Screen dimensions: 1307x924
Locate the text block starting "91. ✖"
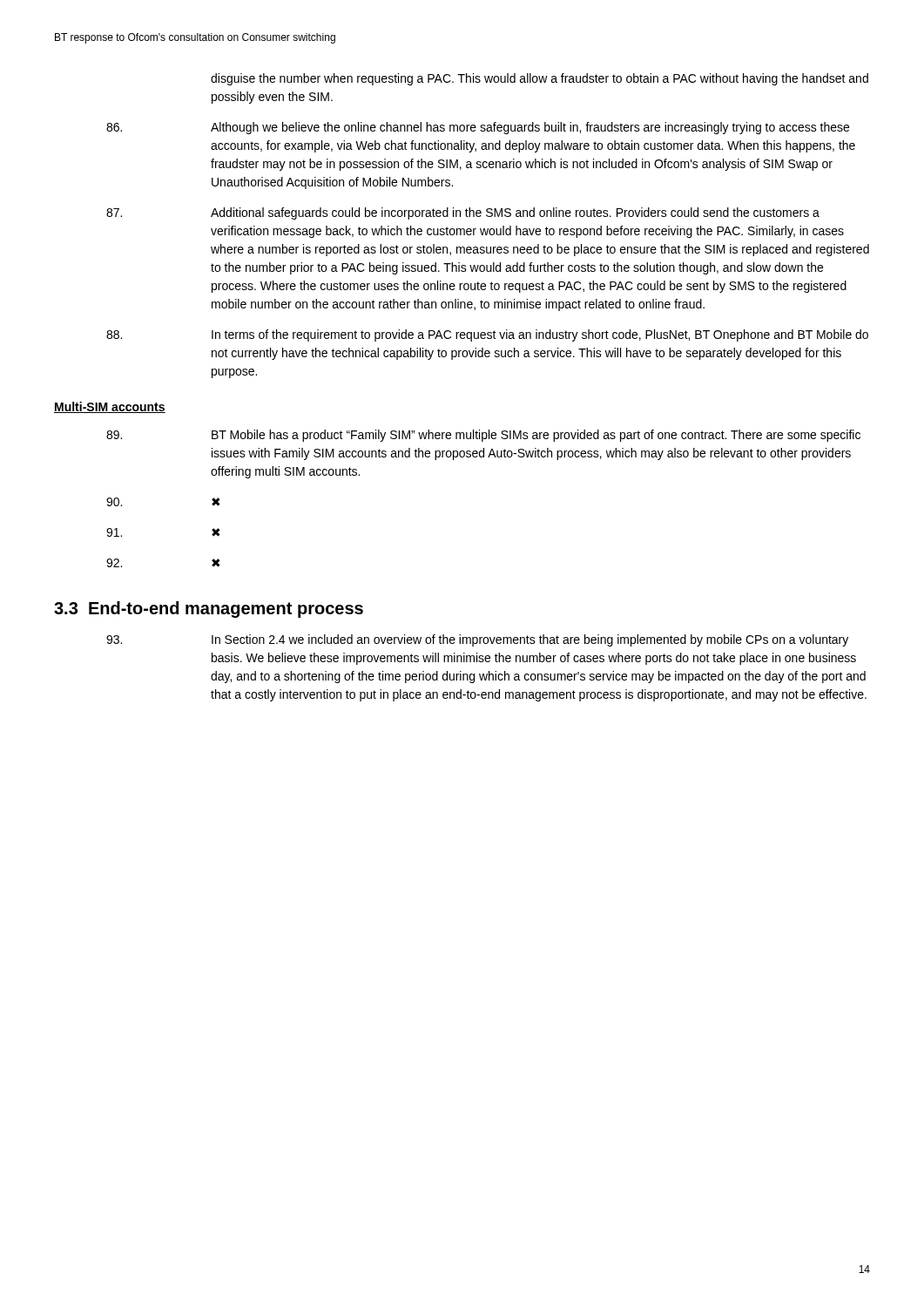pyautogui.click(x=116, y=532)
